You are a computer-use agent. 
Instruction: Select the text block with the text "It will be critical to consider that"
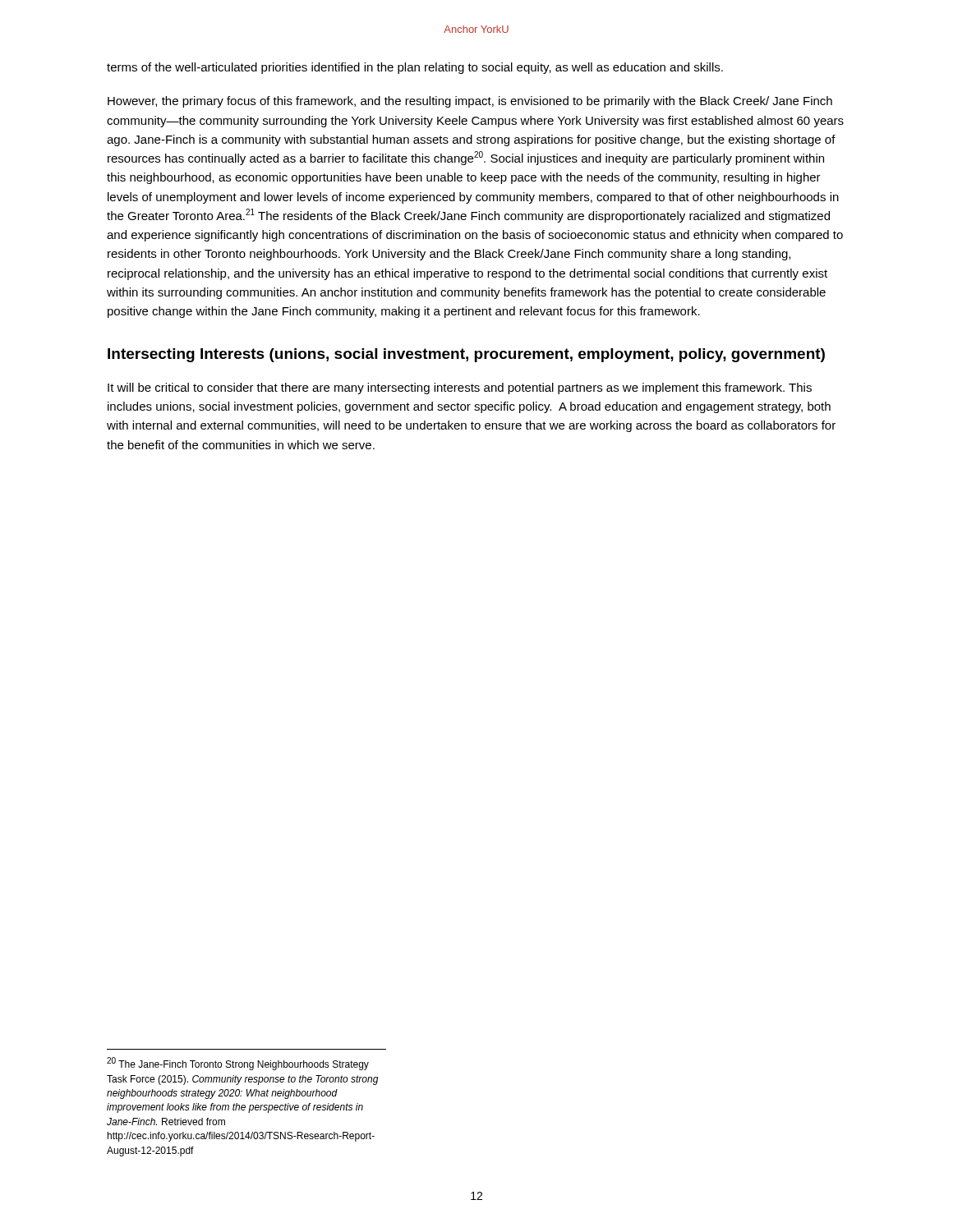471,416
